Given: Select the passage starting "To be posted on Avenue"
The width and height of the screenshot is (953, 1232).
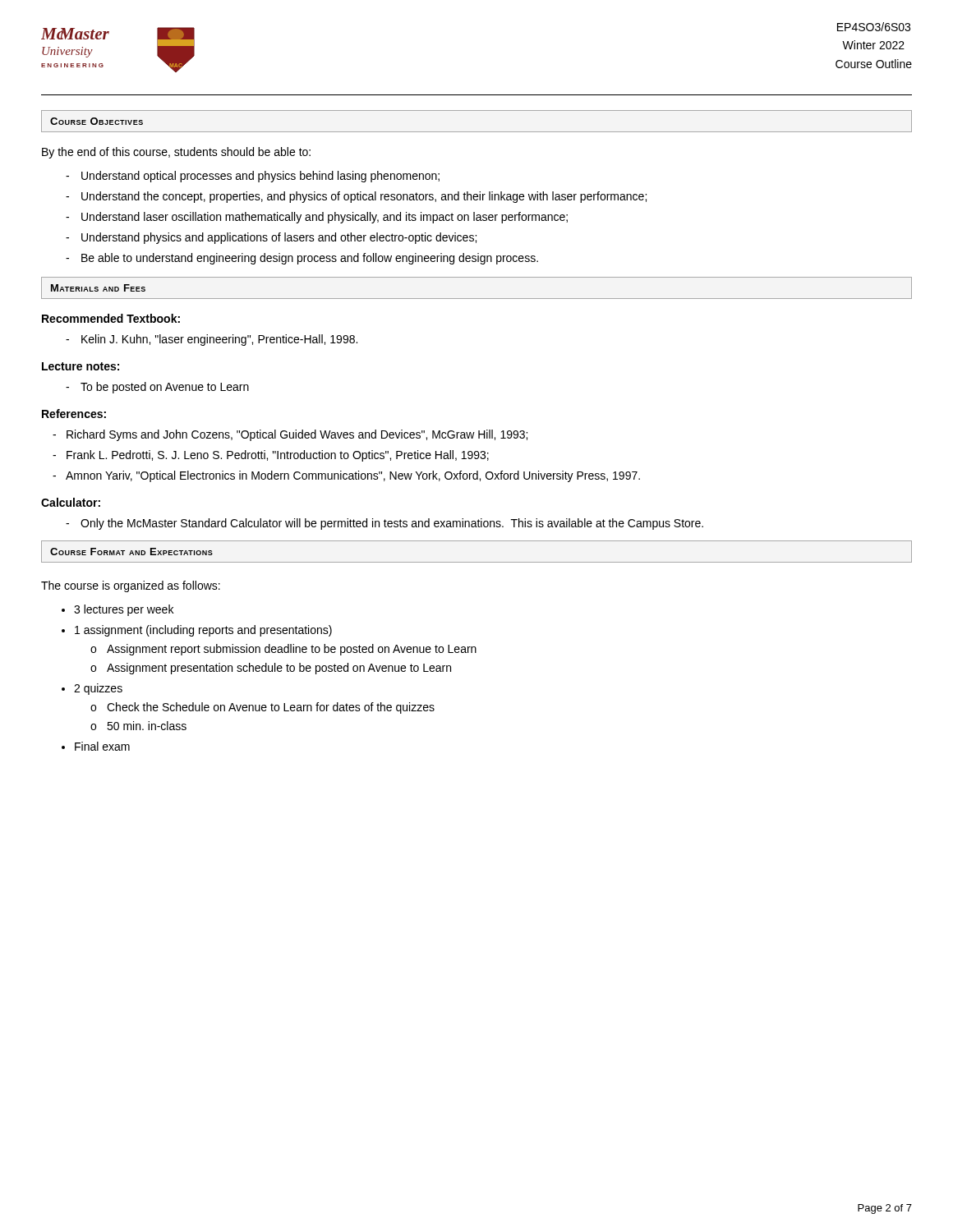Looking at the screenshot, I should (x=157, y=388).
